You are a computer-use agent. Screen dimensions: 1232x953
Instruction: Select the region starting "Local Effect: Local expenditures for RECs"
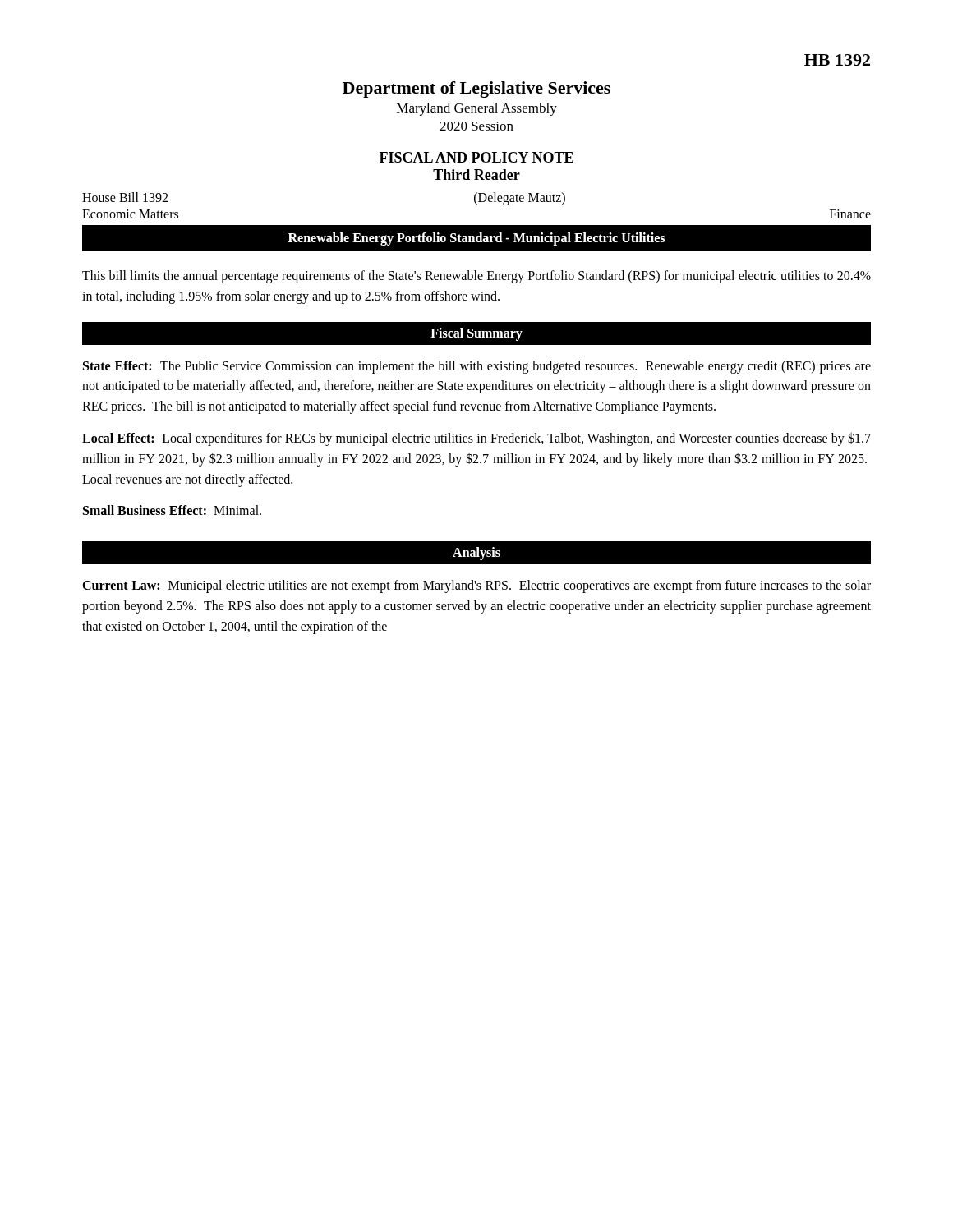(x=476, y=459)
